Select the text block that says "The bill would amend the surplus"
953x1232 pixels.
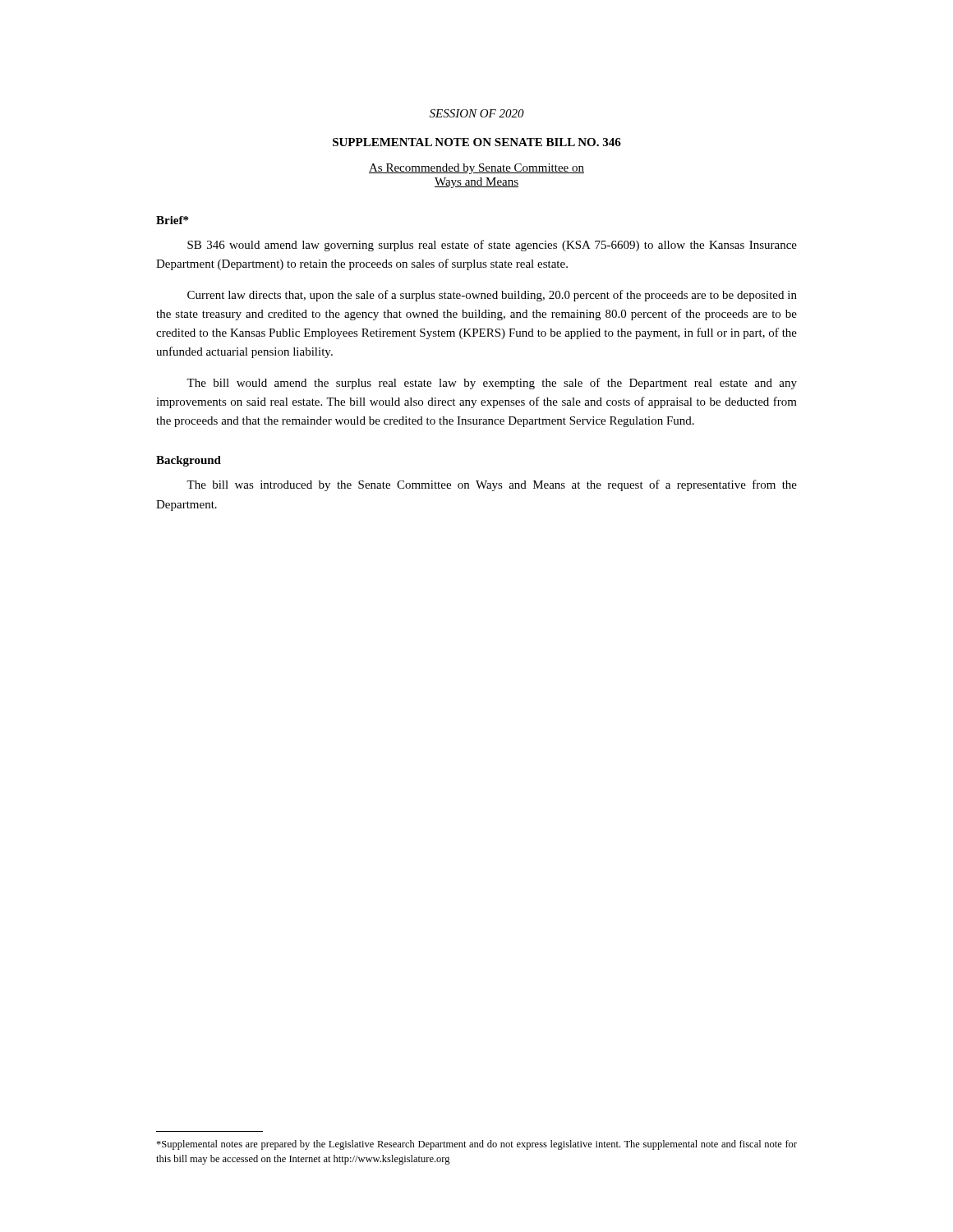(476, 402)
